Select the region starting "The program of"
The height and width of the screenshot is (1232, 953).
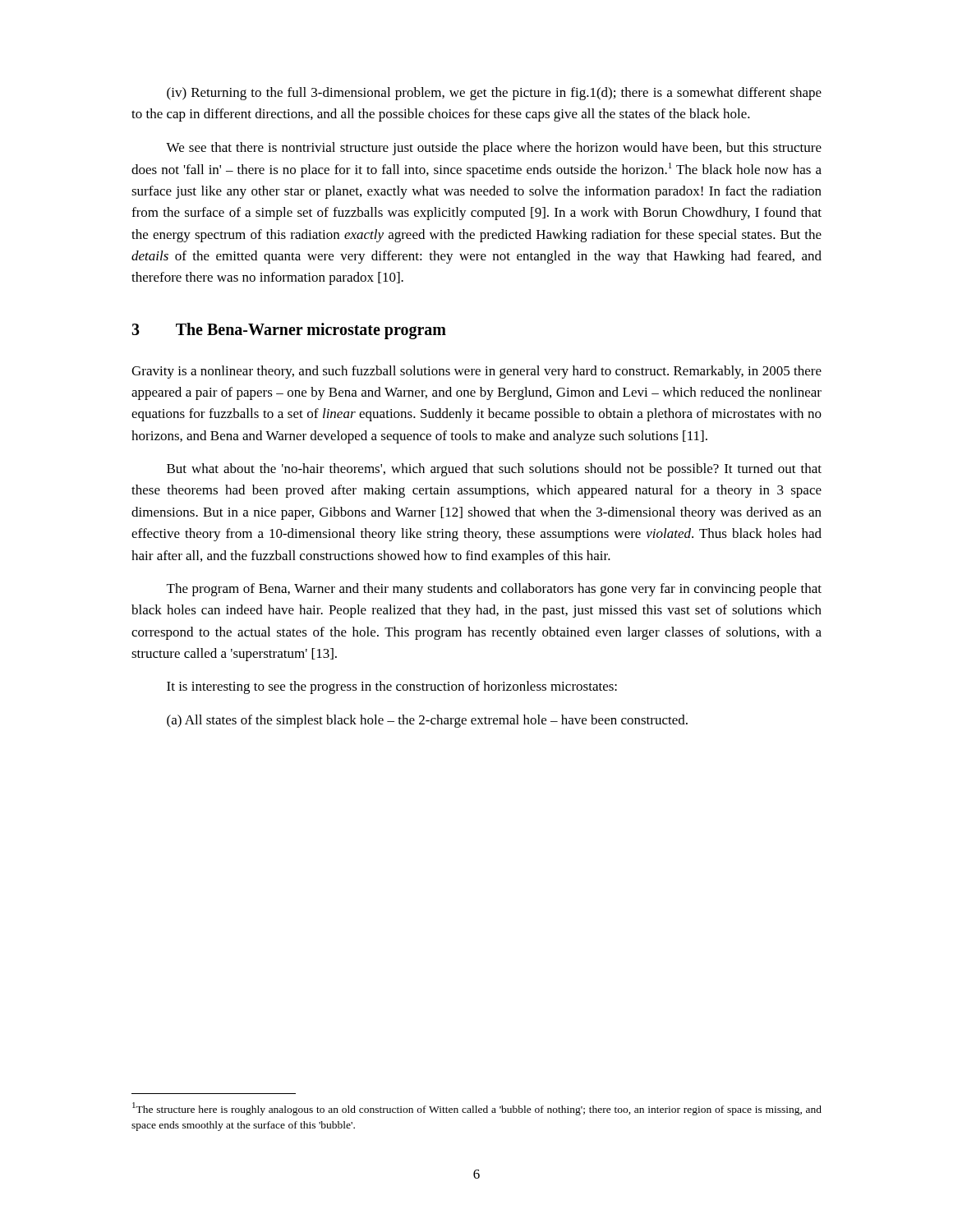point(476,621)
